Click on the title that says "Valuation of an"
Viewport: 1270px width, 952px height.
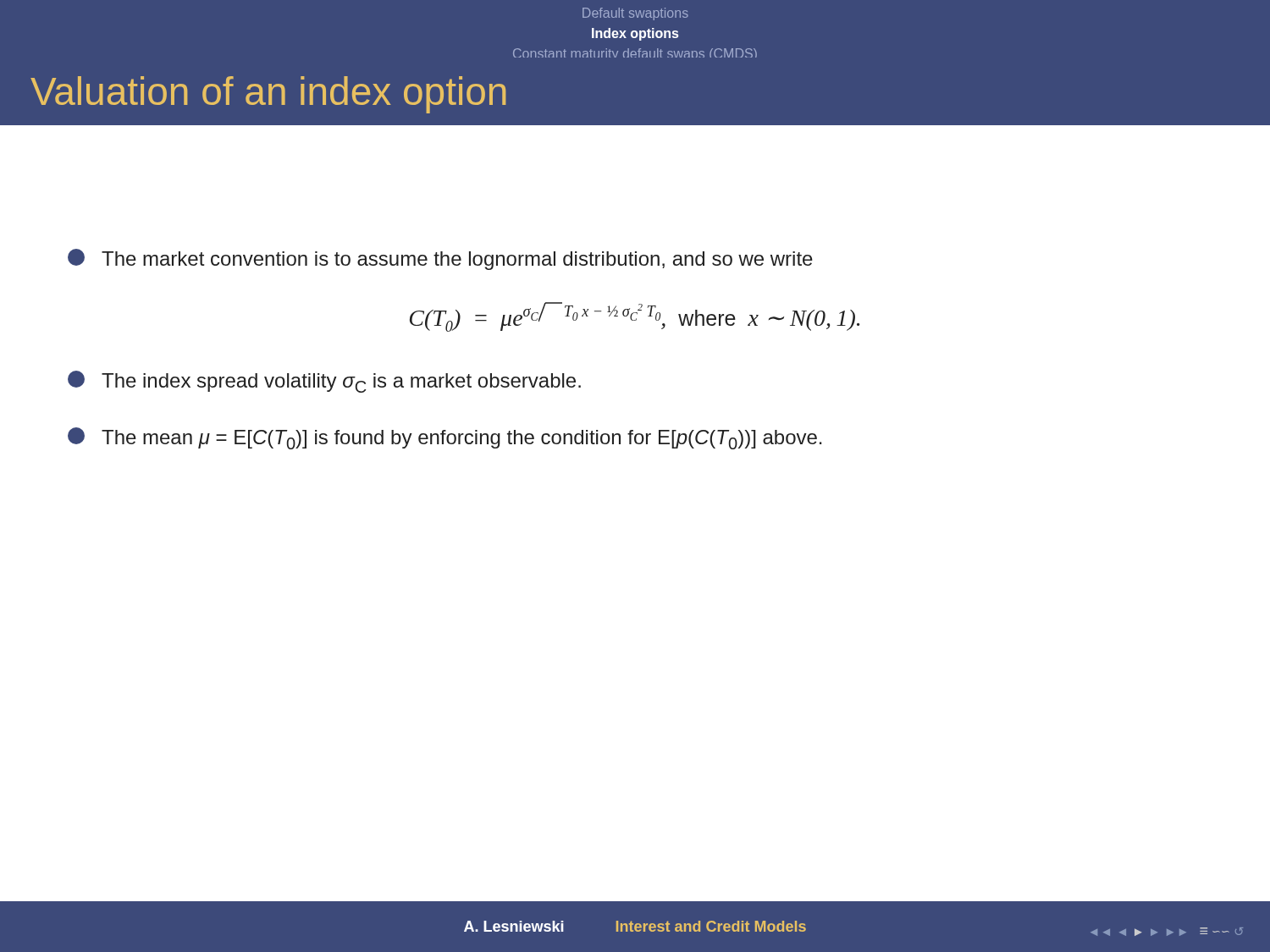pyautogui.click(x=269, y=91)
